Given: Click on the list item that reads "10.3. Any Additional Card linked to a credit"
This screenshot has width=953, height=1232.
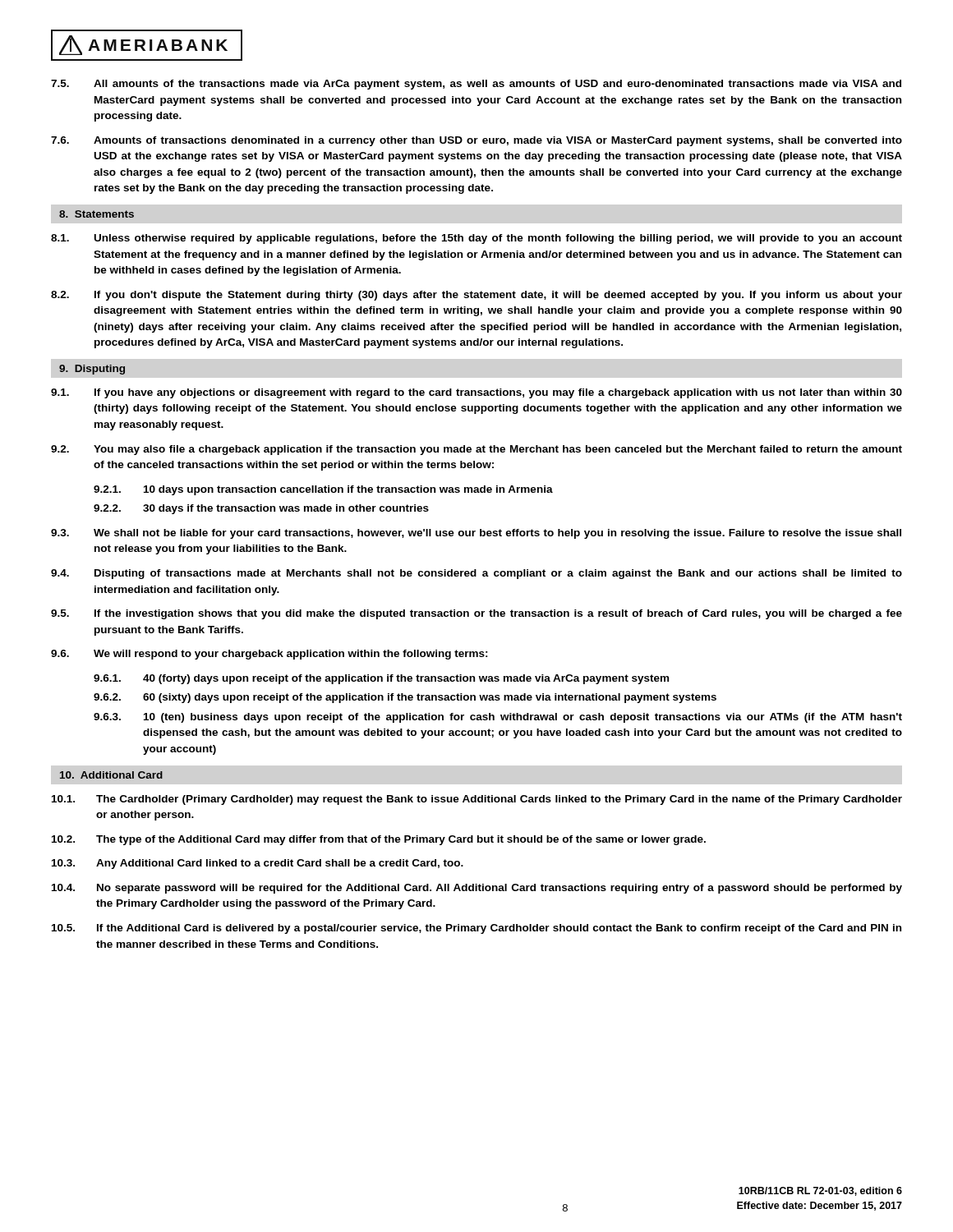Looking at the screenshot, I should (257, 863).
